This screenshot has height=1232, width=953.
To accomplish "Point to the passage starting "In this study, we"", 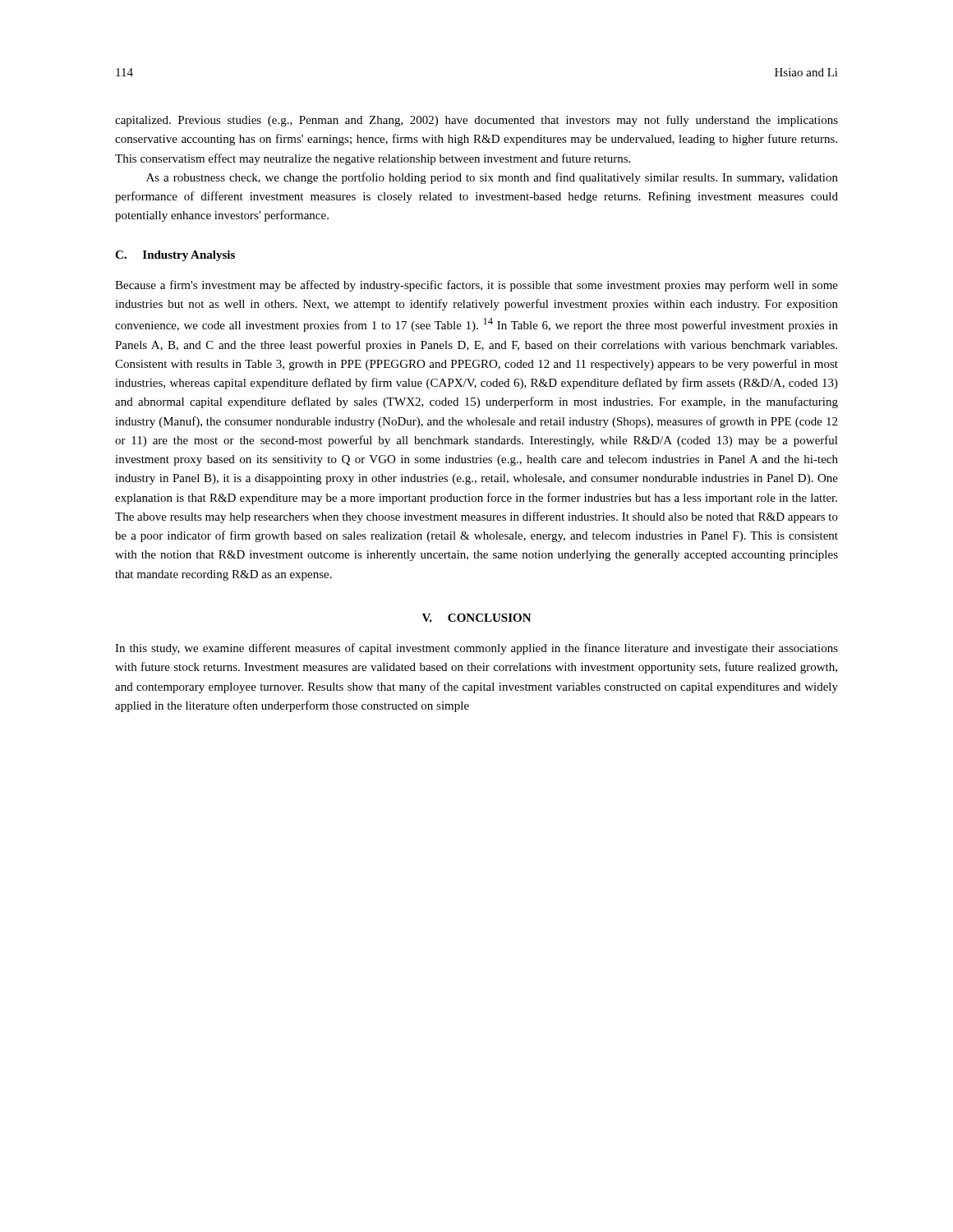I will click(x=476, y=677).
